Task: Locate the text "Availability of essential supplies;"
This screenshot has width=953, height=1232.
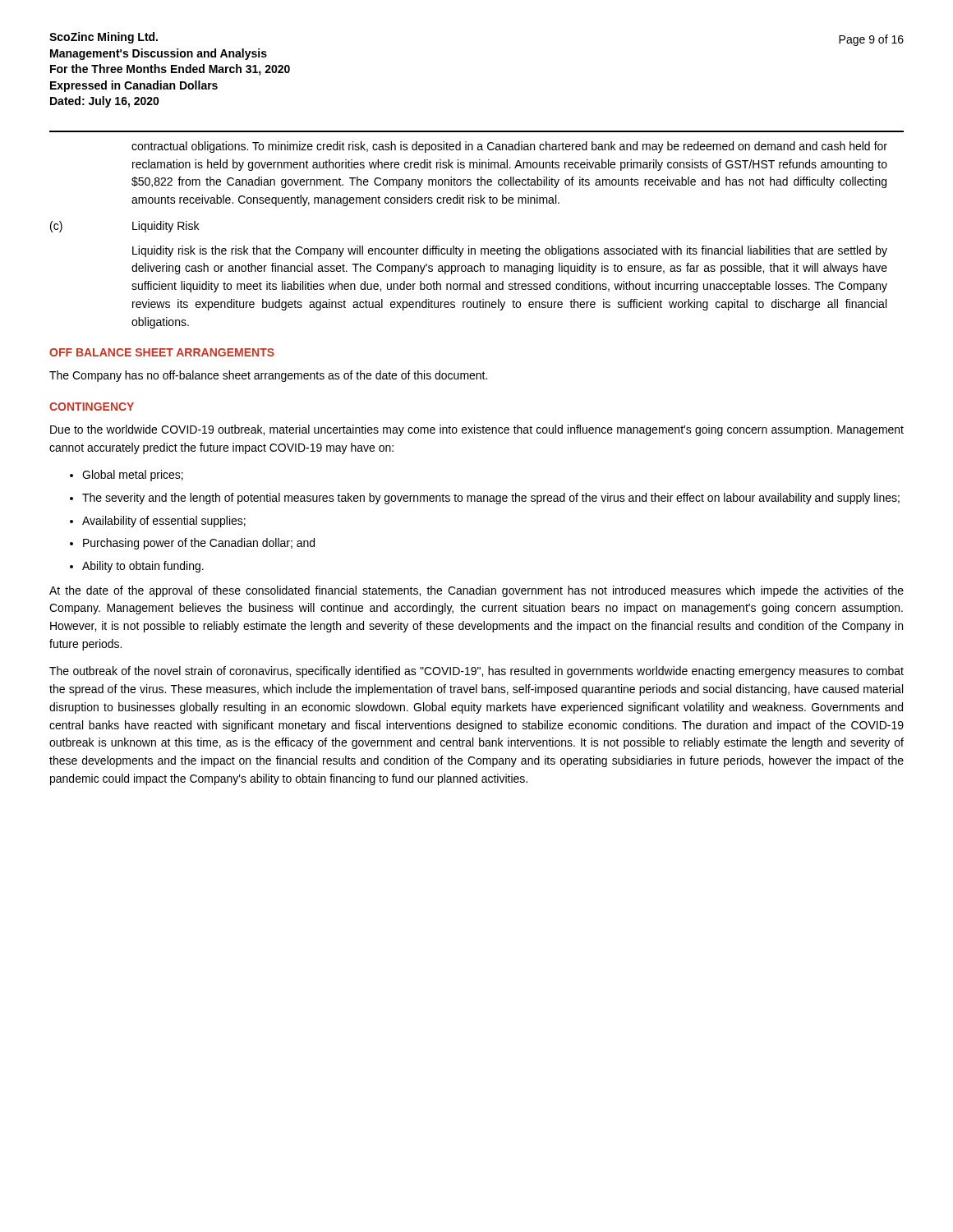Action: tap(164, 520)
